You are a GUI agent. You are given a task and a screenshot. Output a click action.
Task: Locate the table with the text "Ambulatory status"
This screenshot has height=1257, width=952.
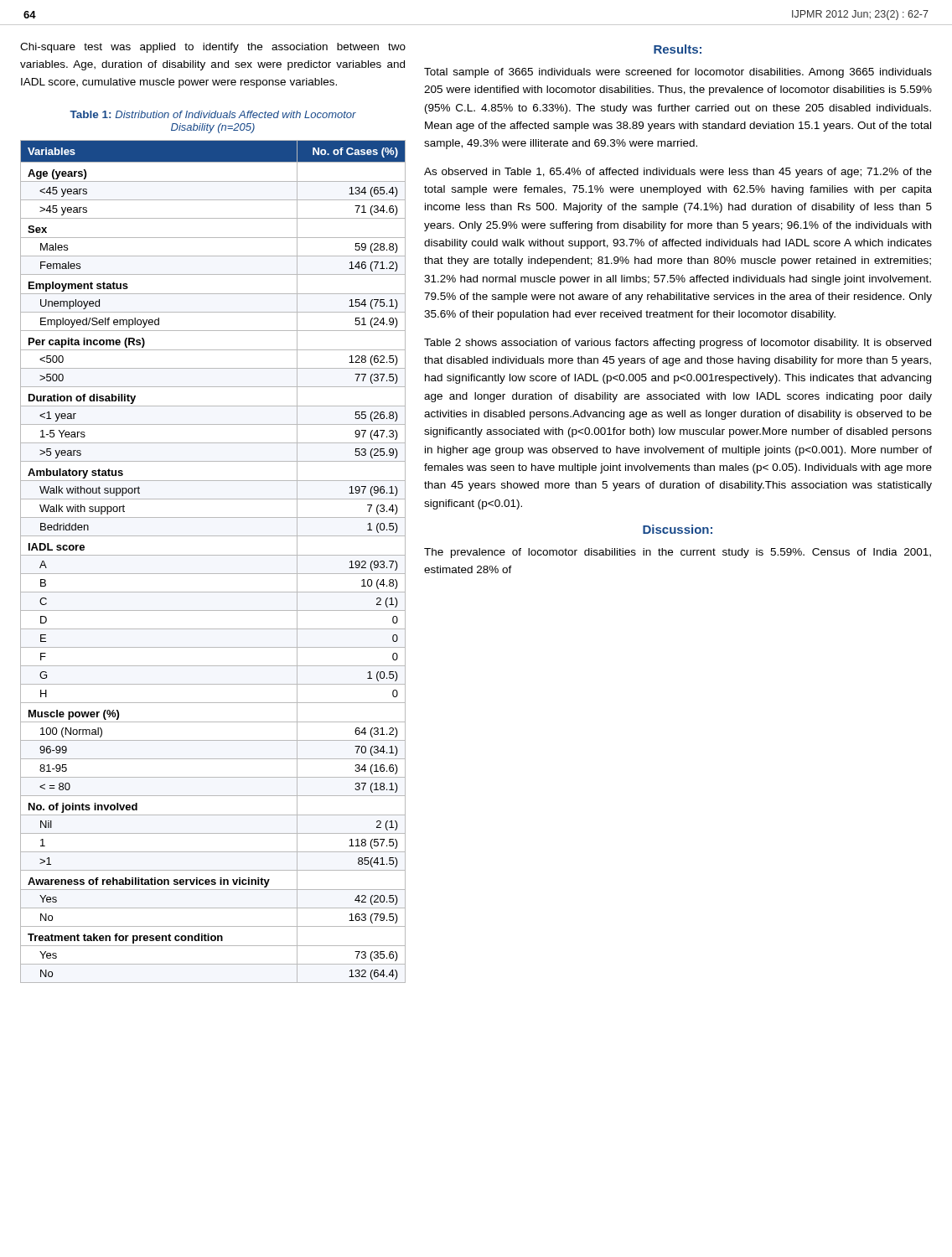[x=213, y=561]
